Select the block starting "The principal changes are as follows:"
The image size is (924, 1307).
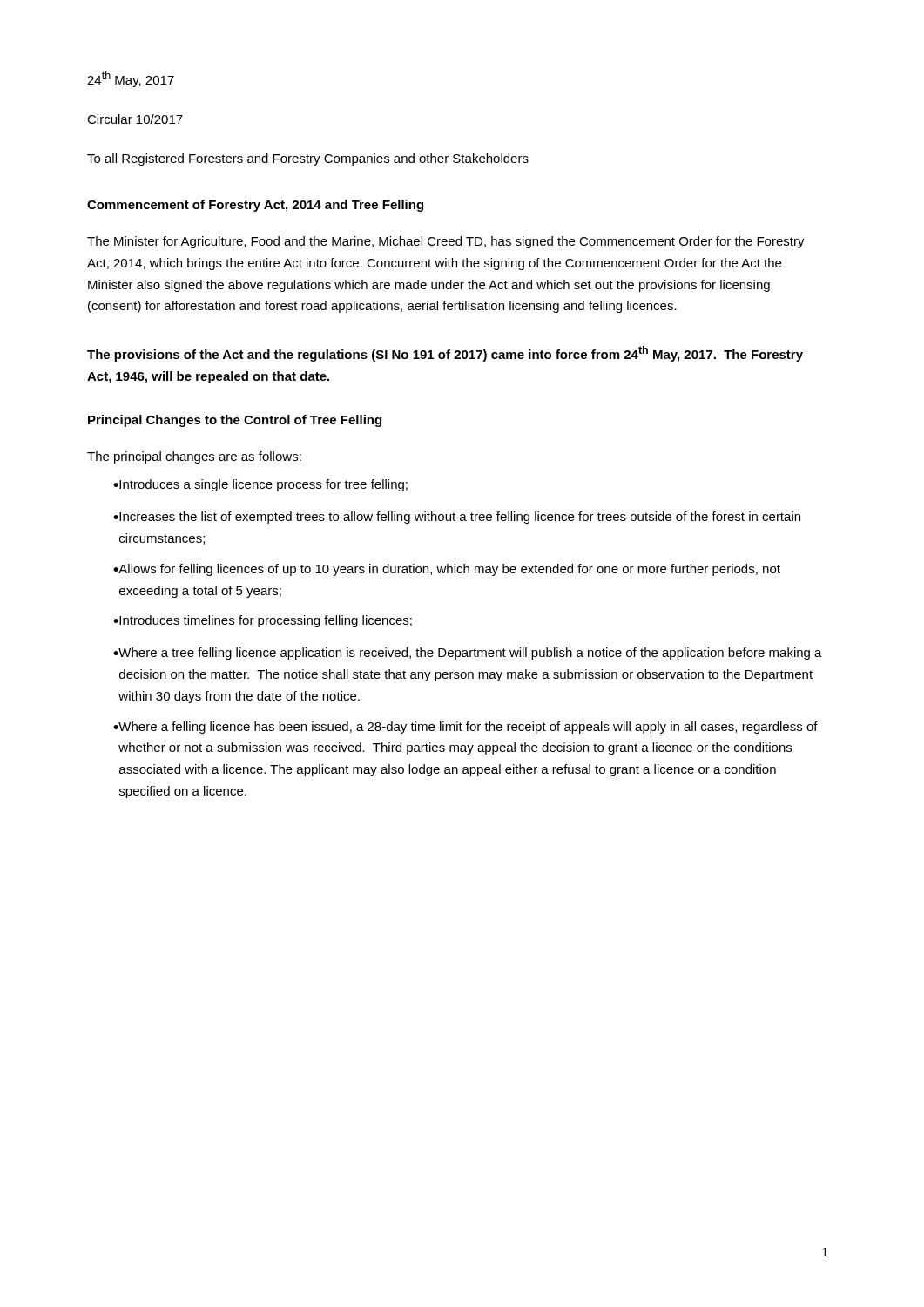[195, 456]
